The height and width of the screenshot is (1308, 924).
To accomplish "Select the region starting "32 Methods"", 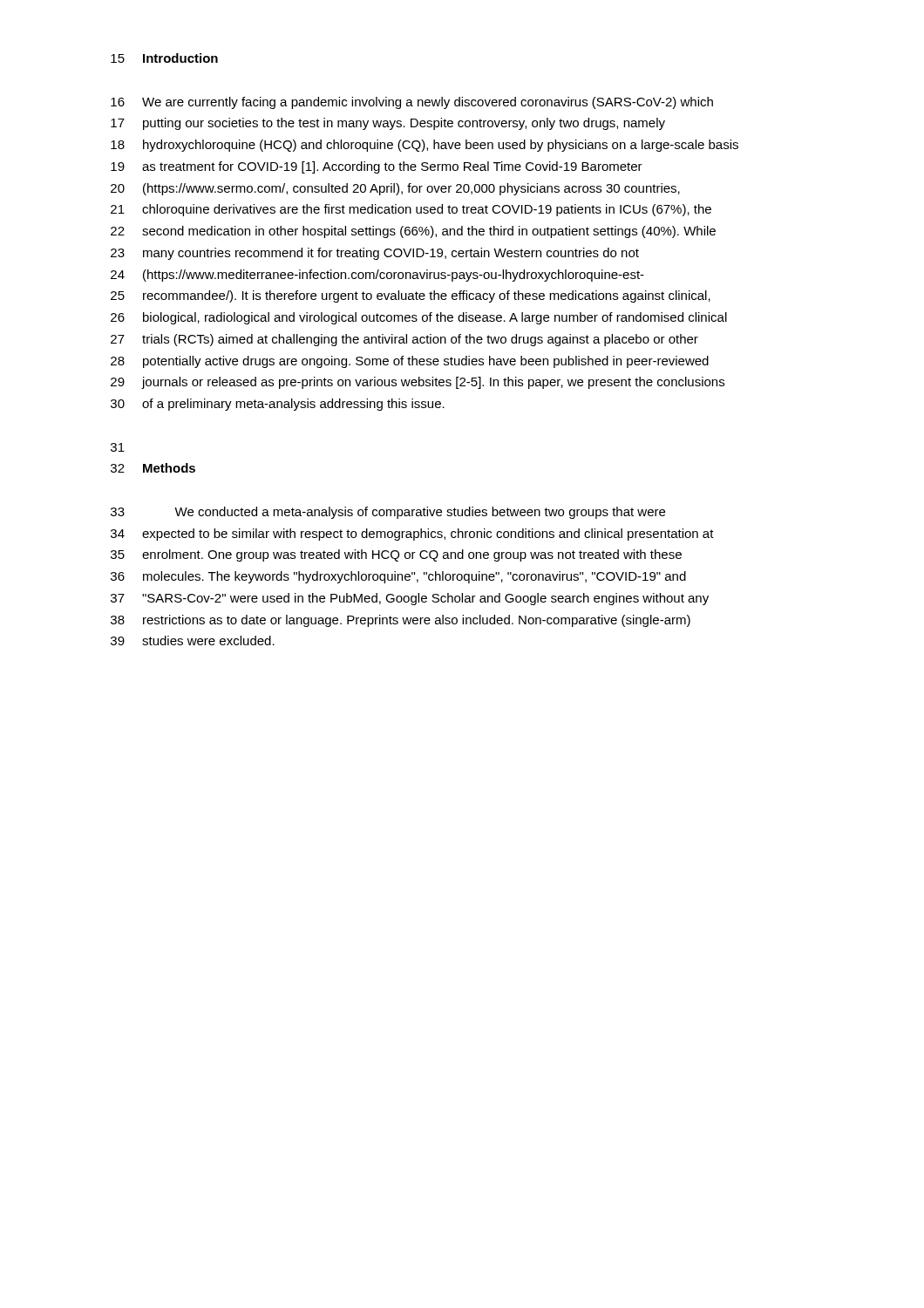I will (153, 468).
